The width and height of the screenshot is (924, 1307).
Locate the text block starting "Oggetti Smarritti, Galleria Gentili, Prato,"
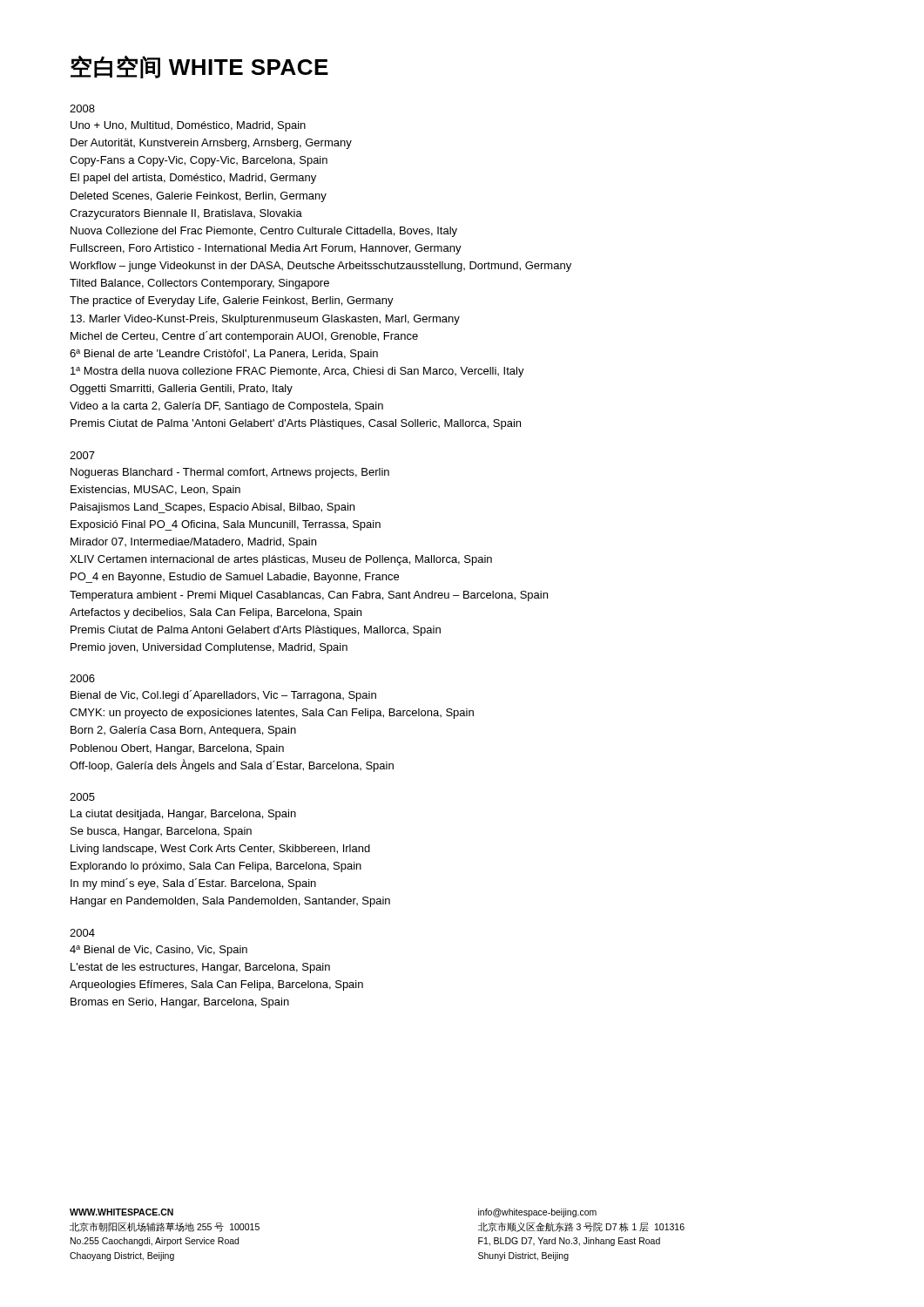181,389
